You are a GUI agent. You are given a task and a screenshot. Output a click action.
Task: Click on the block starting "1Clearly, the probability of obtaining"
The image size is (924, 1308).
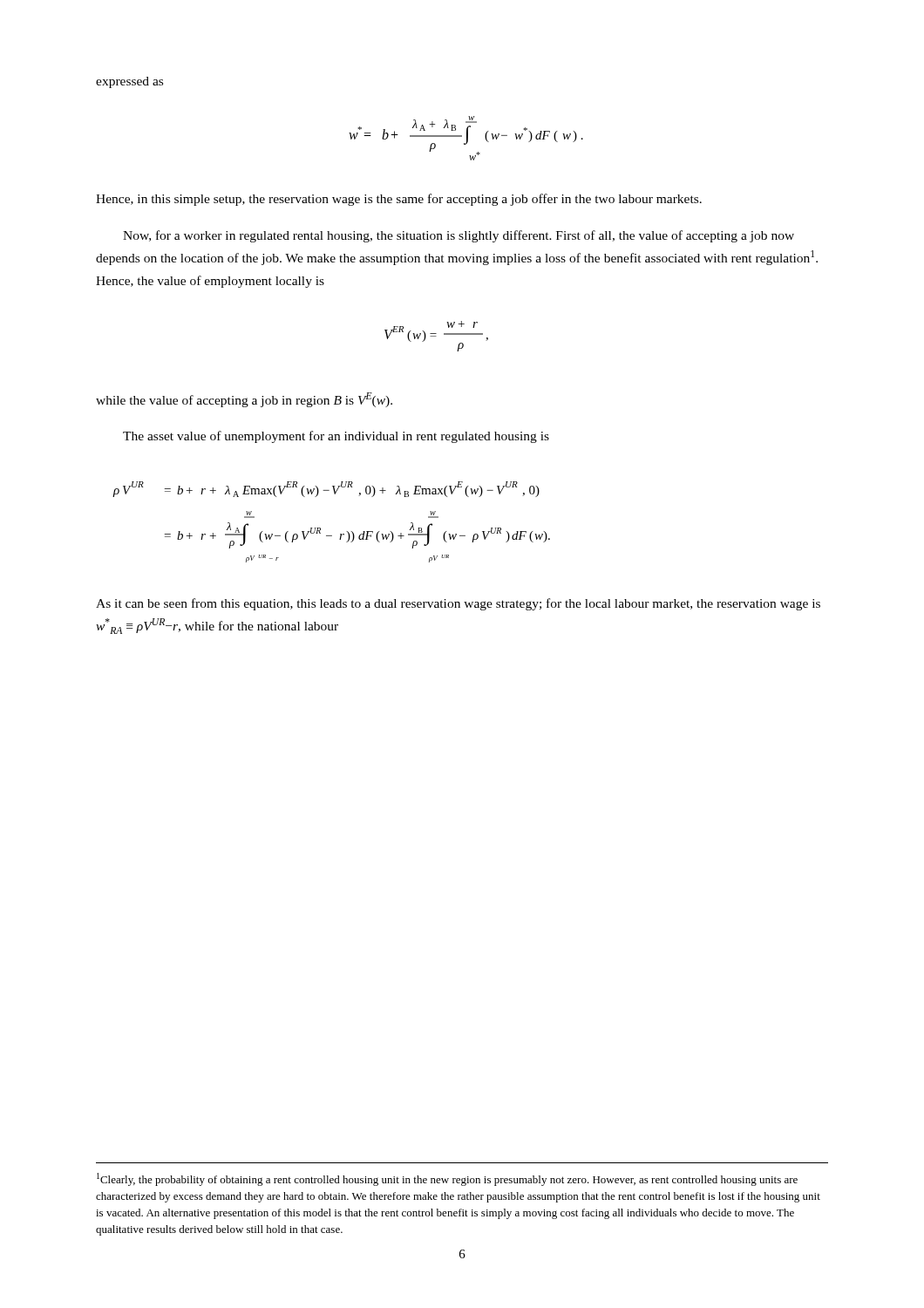click(x=458, y=1204)
